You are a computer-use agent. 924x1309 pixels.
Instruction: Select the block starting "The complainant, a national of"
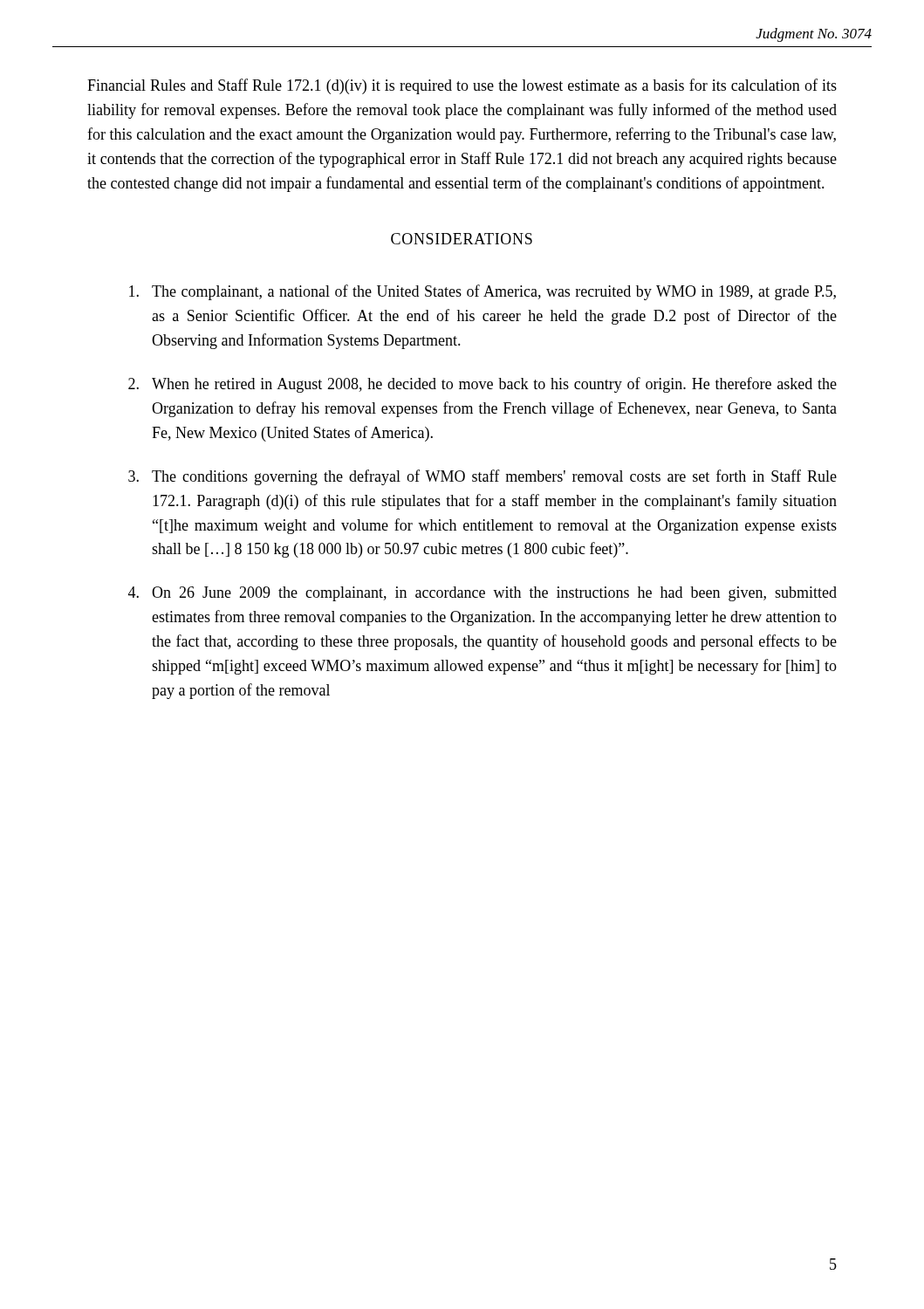(x=462, y=317)
